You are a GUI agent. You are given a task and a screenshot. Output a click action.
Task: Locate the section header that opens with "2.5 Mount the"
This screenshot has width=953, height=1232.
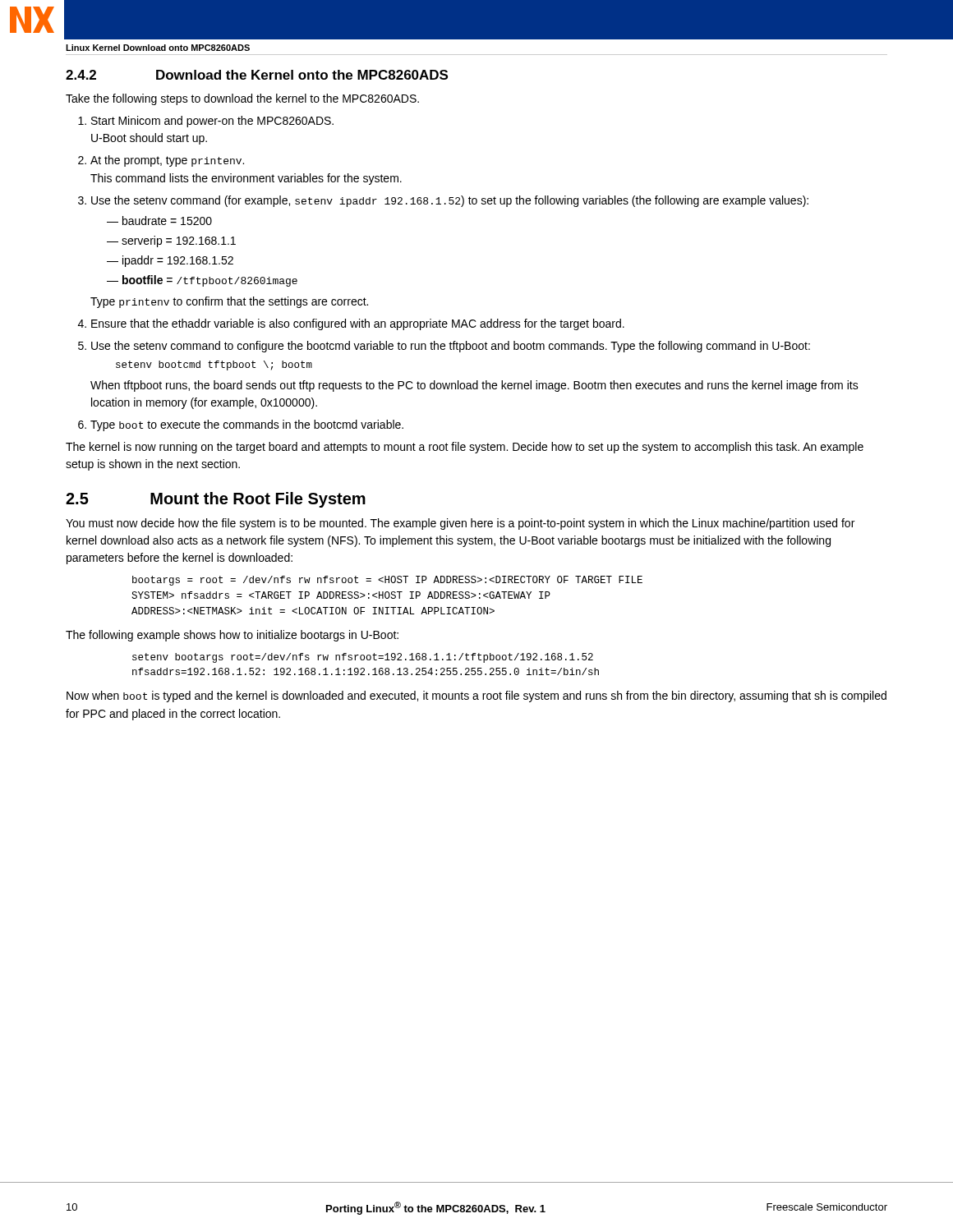(x=216, y=500)
